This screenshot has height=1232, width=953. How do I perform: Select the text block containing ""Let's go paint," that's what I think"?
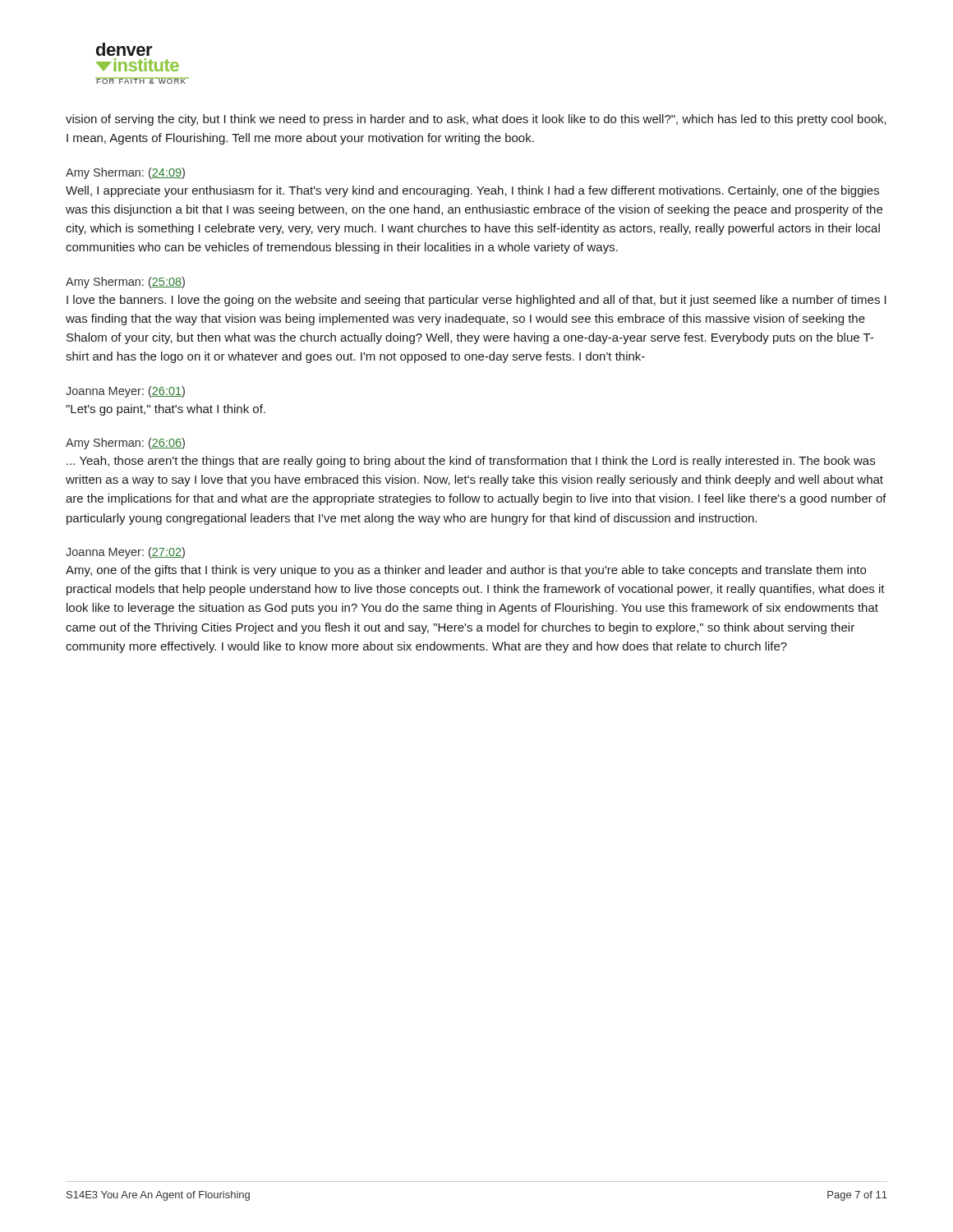click(166, 408)
